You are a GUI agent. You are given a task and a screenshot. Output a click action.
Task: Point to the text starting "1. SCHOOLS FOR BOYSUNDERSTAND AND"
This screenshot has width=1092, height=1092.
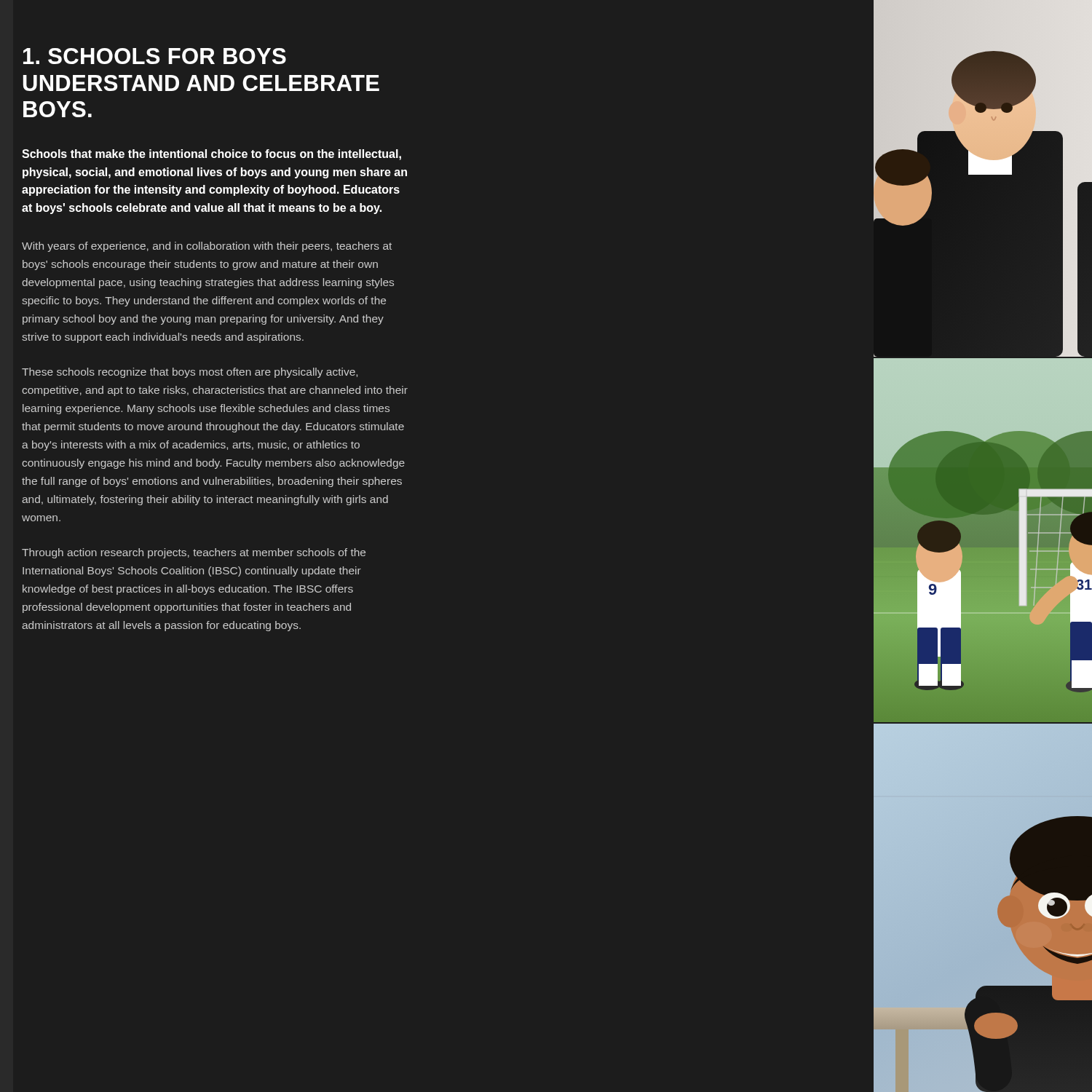(201, 83)
